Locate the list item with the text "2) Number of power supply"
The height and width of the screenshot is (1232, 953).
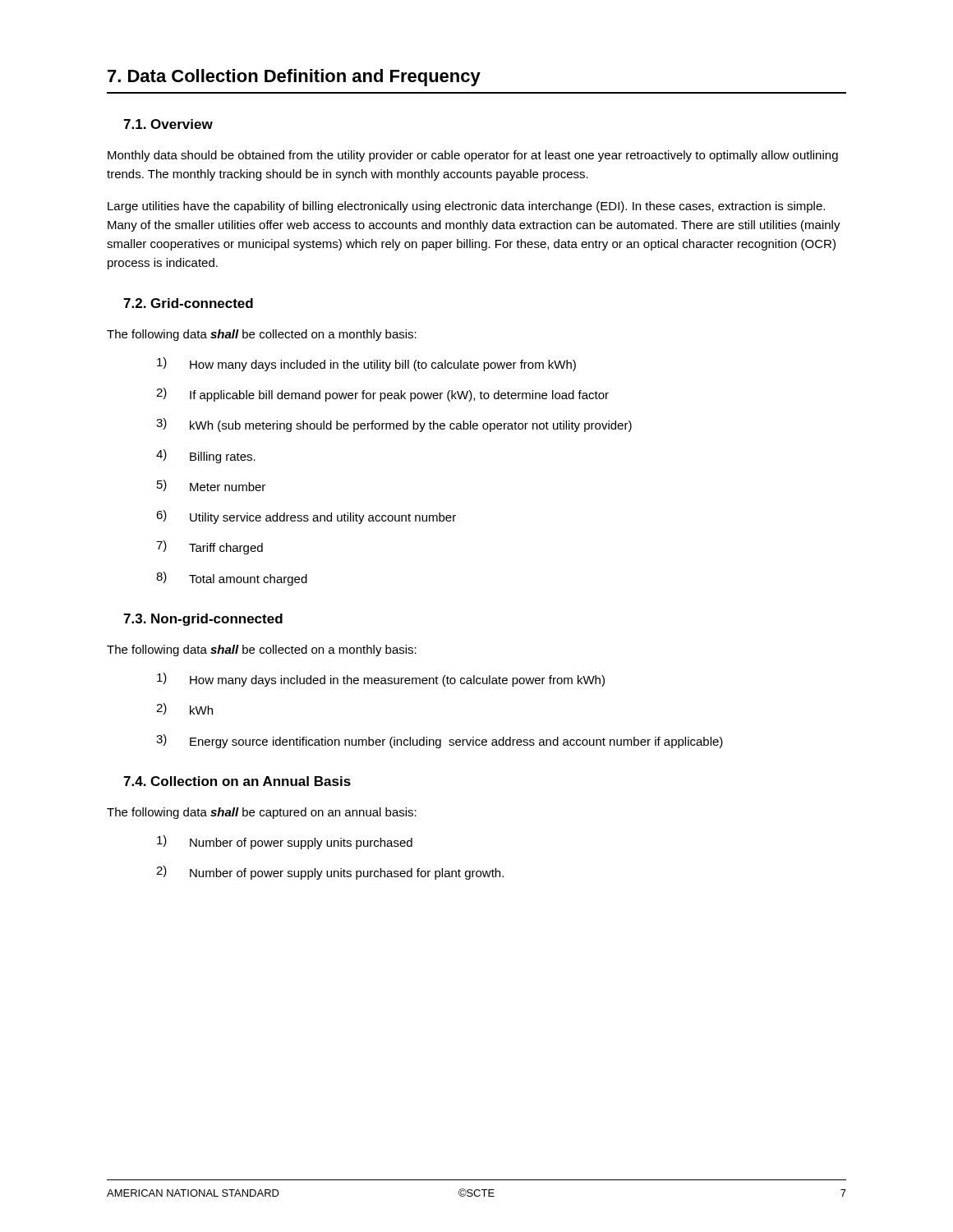coord(476,873)
